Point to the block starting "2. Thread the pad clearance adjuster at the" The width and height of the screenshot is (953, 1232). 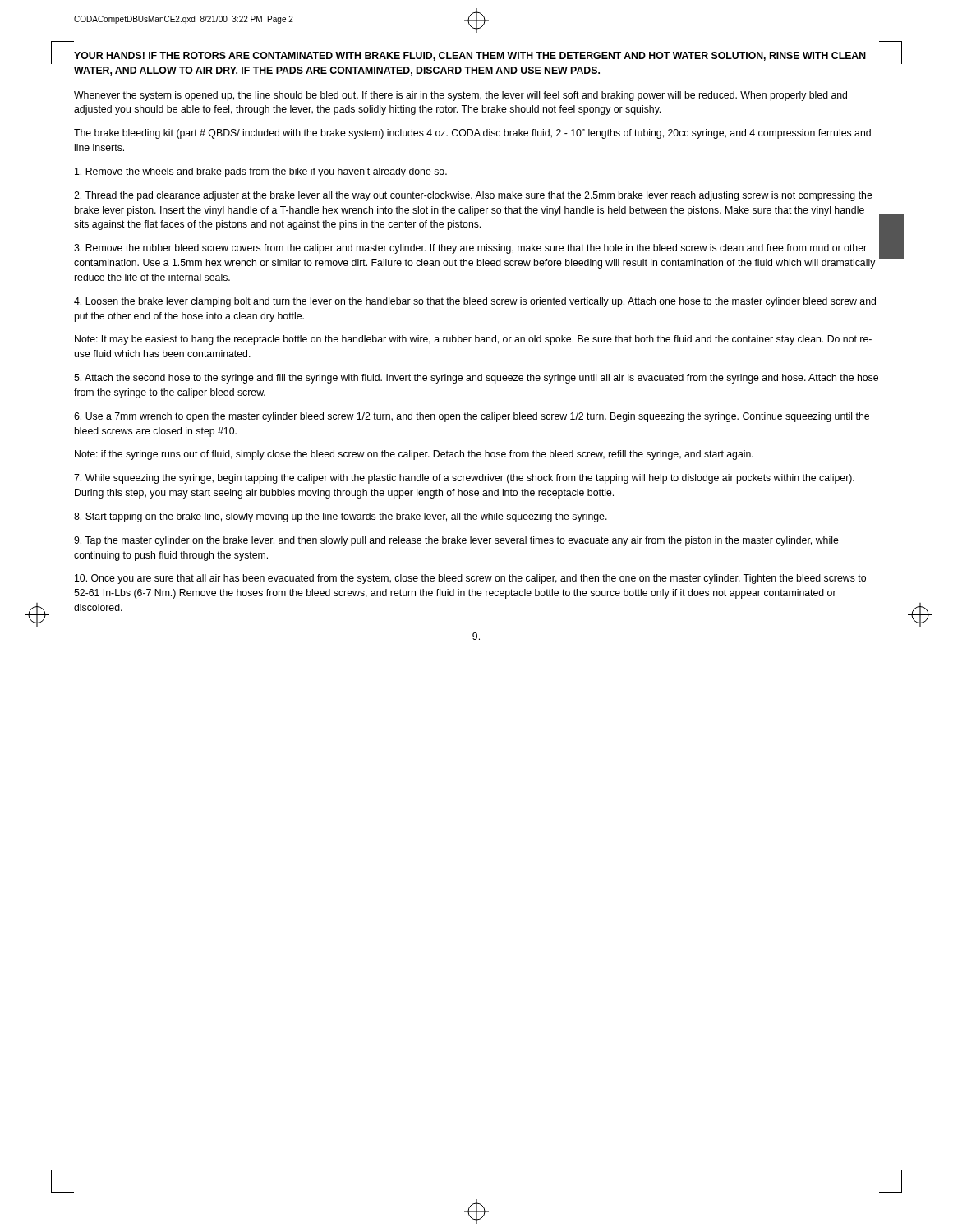coord(473,210)
